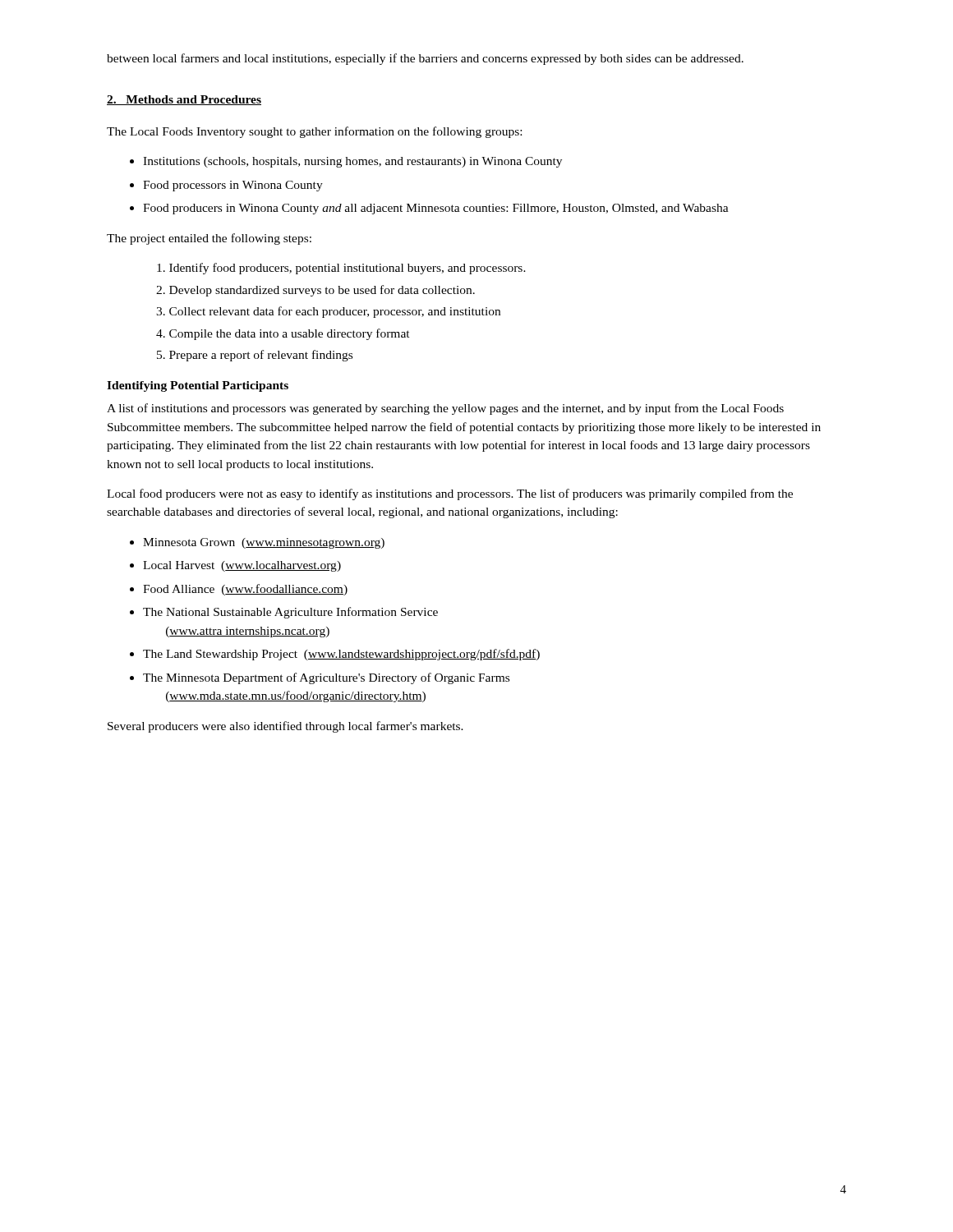Where does it say "Food Alliance (www.foodalliance.com)"?
The image size is (953, 1232).
click(x=245, y=588)
